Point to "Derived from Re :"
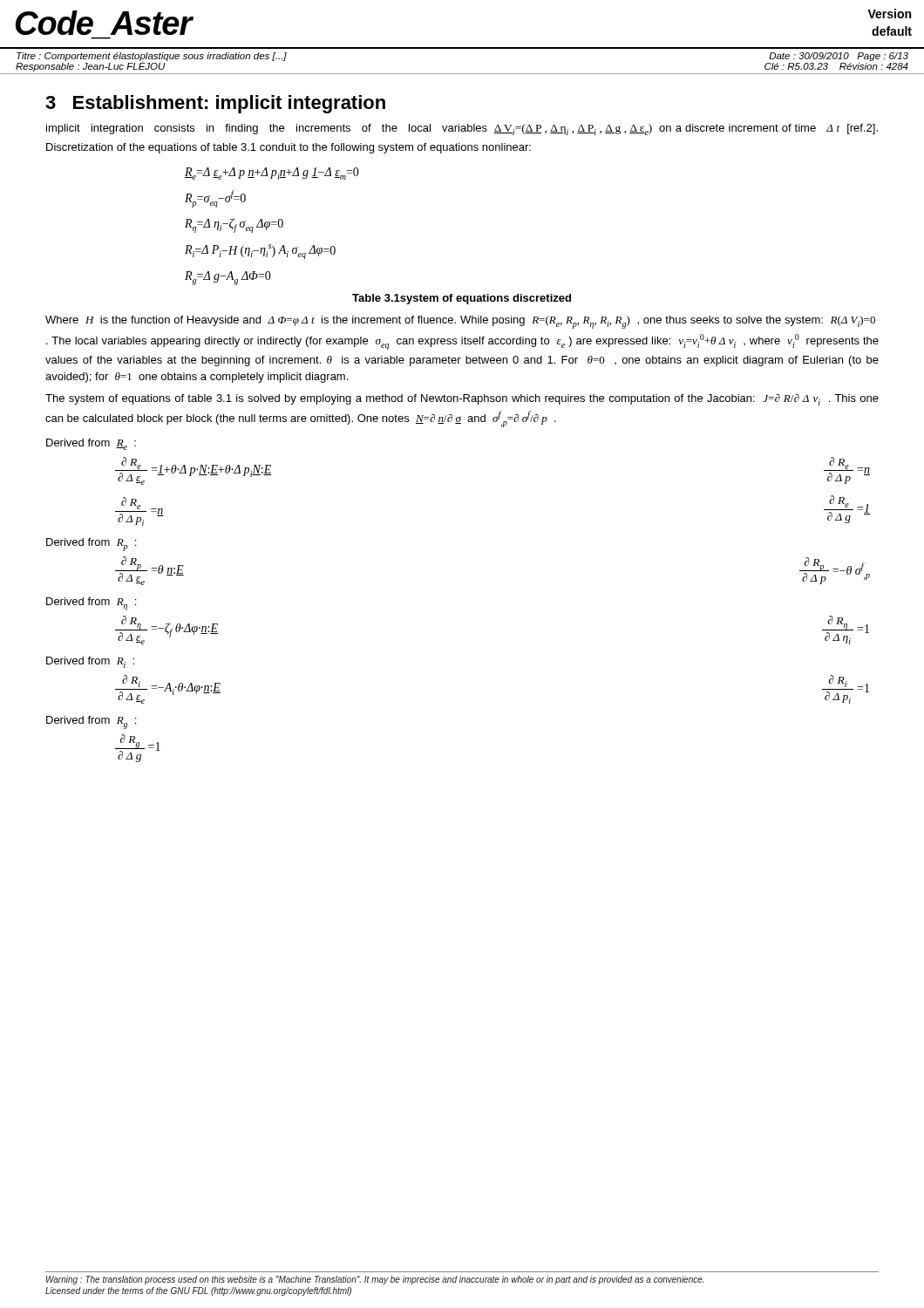Image resolution: width=924 pixels, height=1308 pixels. click(x=91, y=444)
